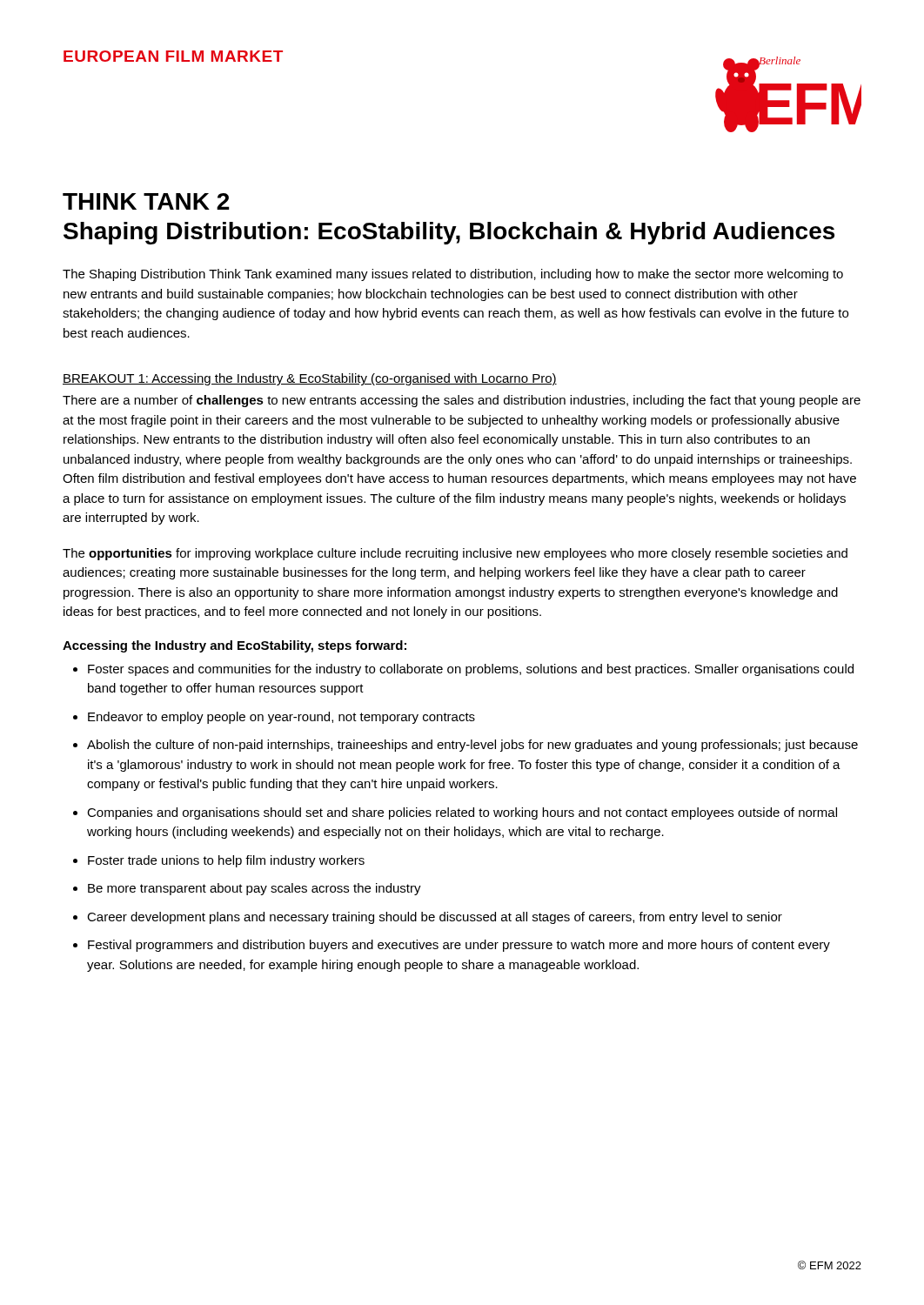Point to the element starting "BREAKOUT 1: Accessing"
This screenshot has width=924, height=1305.
[x=462, y=378]
